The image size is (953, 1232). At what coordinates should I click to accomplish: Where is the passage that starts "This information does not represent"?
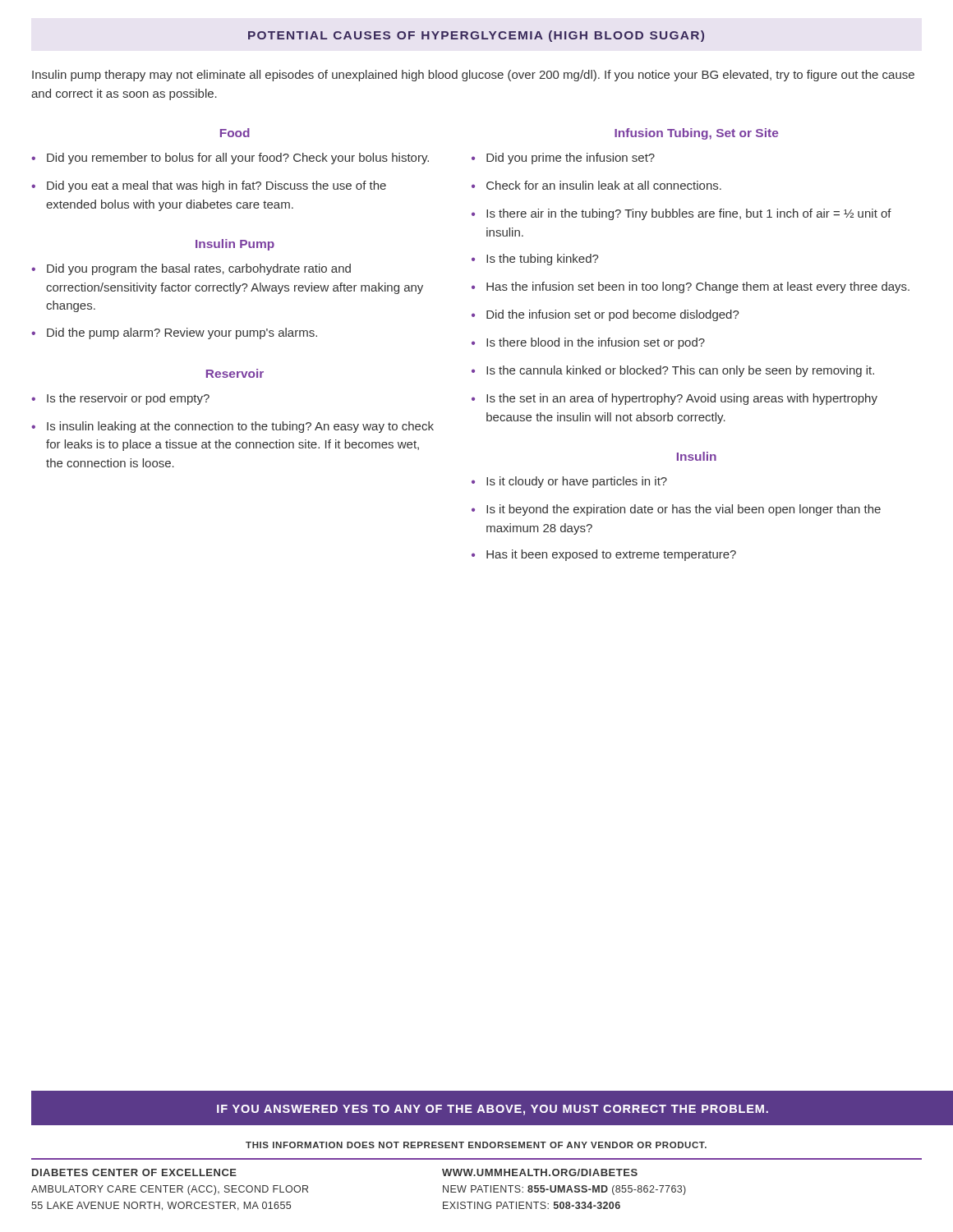tap(476, 1145)
